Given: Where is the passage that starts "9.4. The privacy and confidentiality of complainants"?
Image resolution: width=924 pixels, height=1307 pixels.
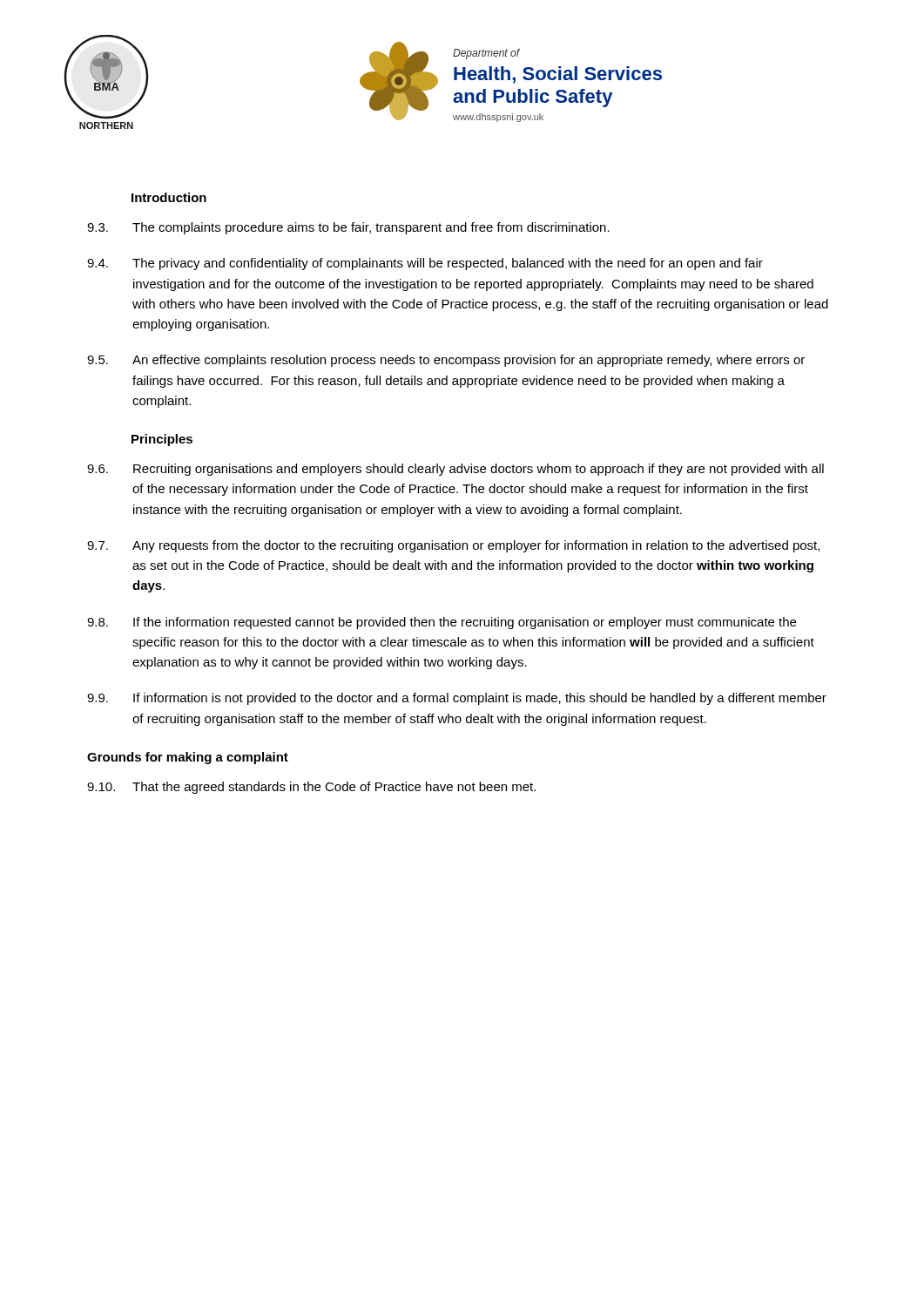Looking at the screenshot, I should click(462, 293).
